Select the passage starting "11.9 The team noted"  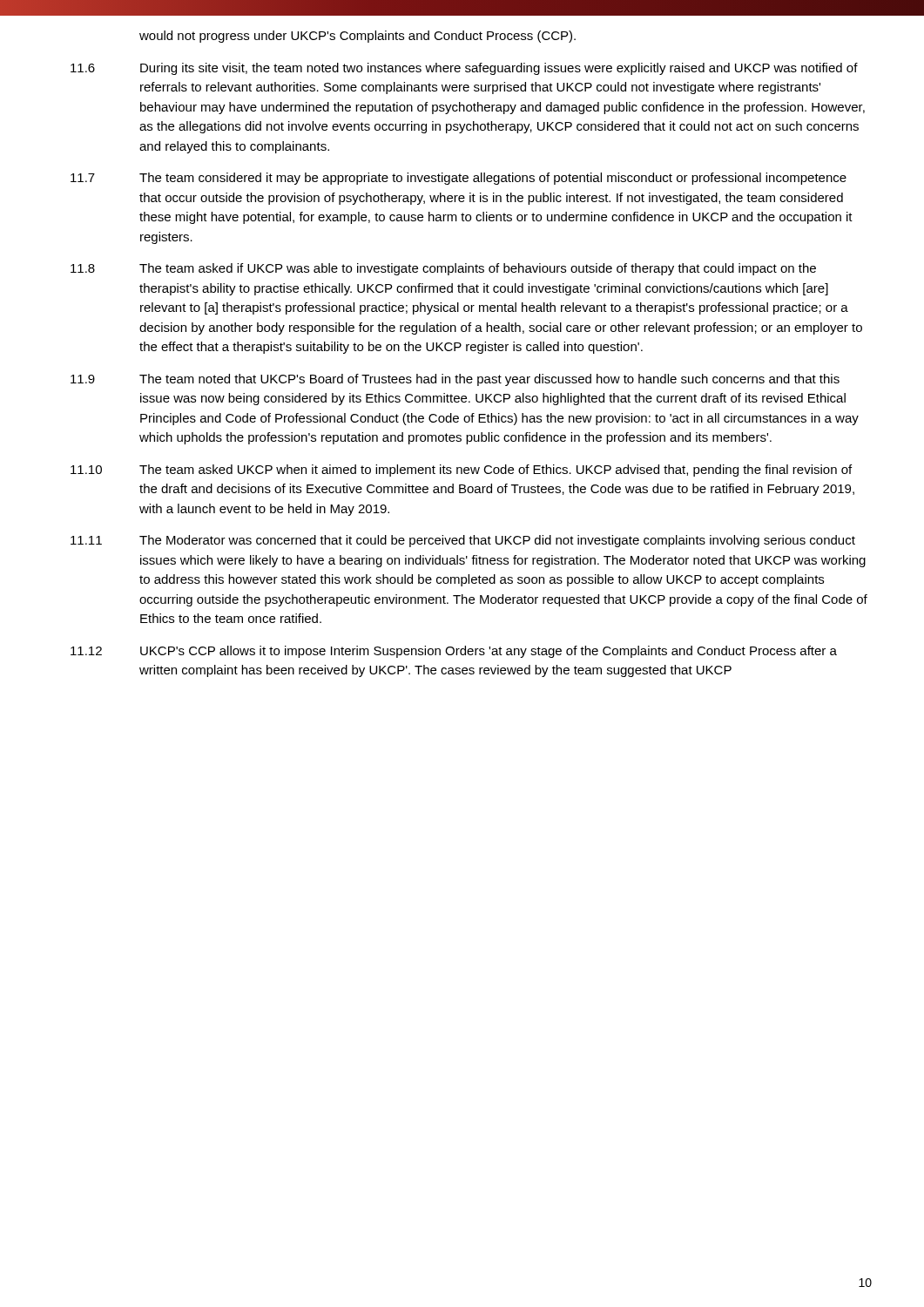(x=471, y=408)
